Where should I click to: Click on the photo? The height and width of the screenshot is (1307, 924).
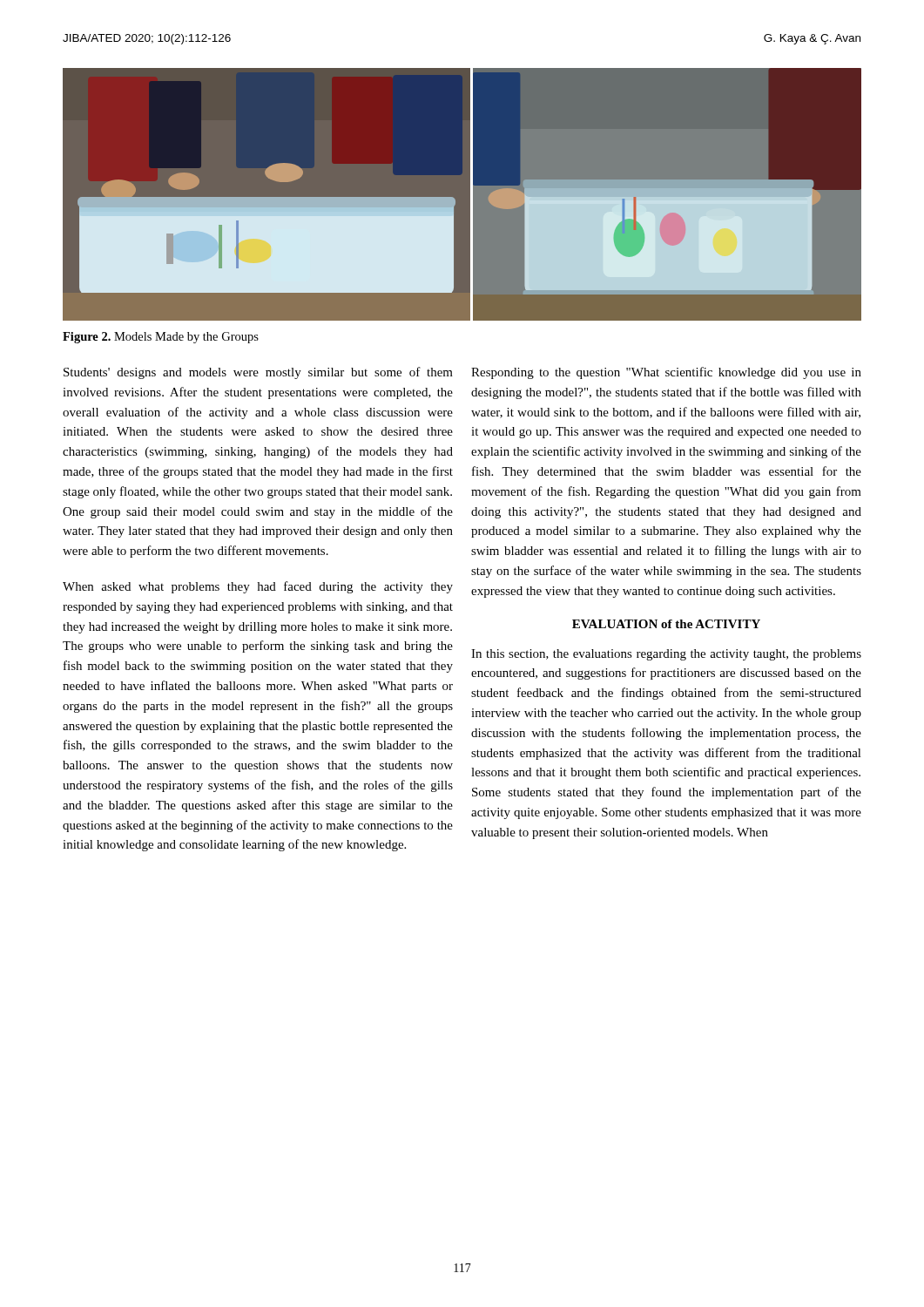[x=462, y=194]
